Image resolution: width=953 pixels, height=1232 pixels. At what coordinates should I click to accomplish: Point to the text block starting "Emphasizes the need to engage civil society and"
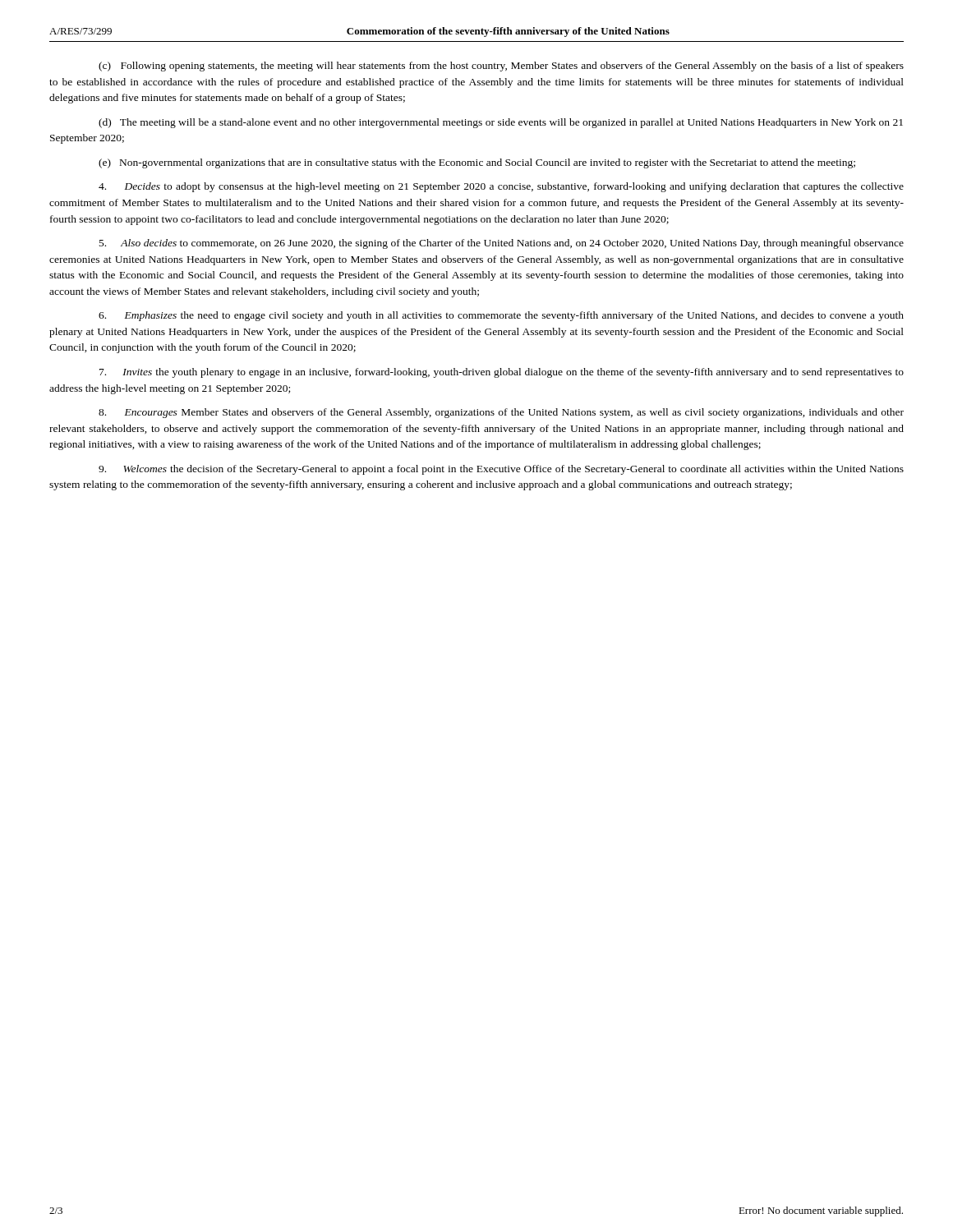[x=476, y=331]
